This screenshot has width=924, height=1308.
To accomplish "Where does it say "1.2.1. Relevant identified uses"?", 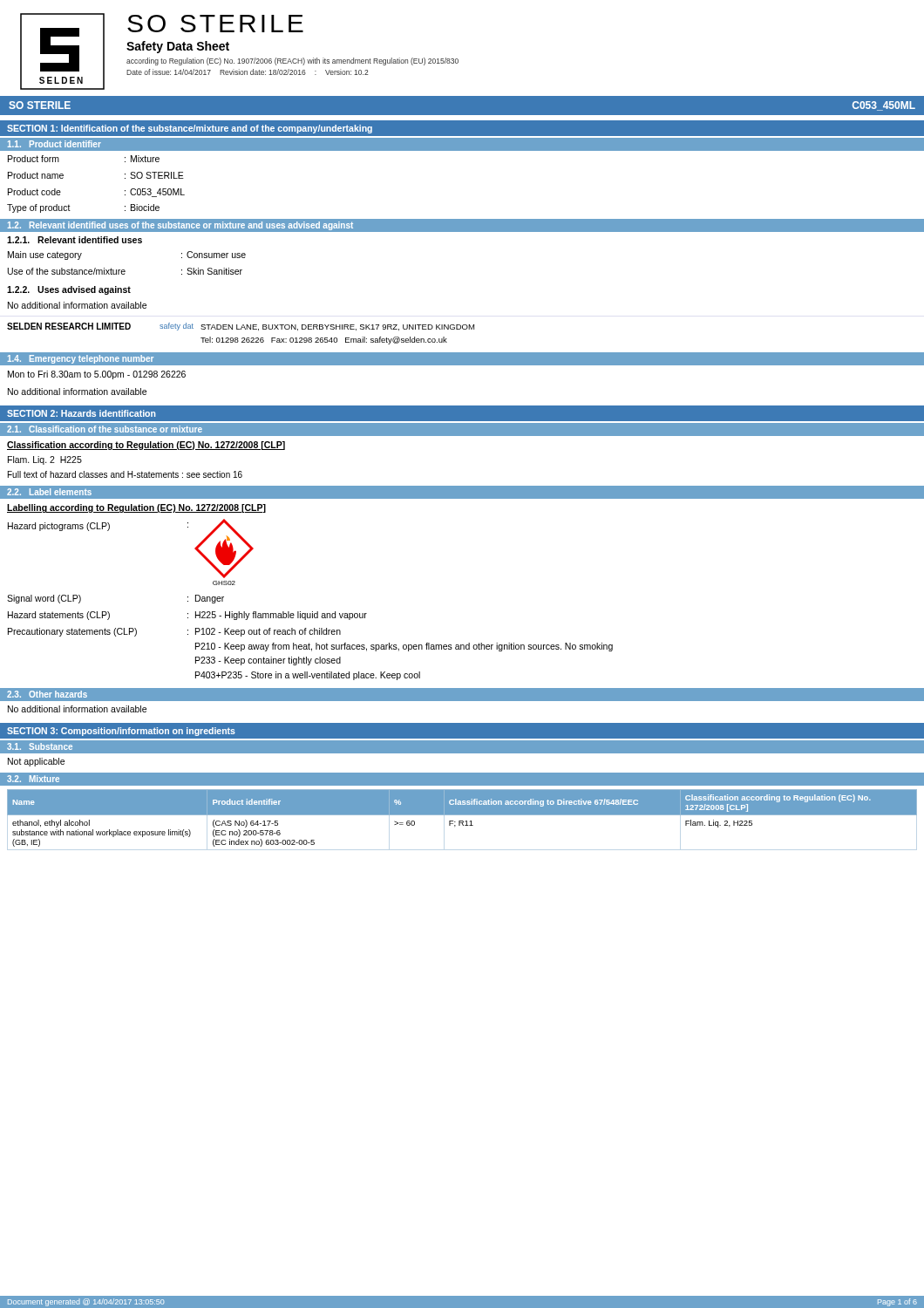I will (x=75, y=240).
